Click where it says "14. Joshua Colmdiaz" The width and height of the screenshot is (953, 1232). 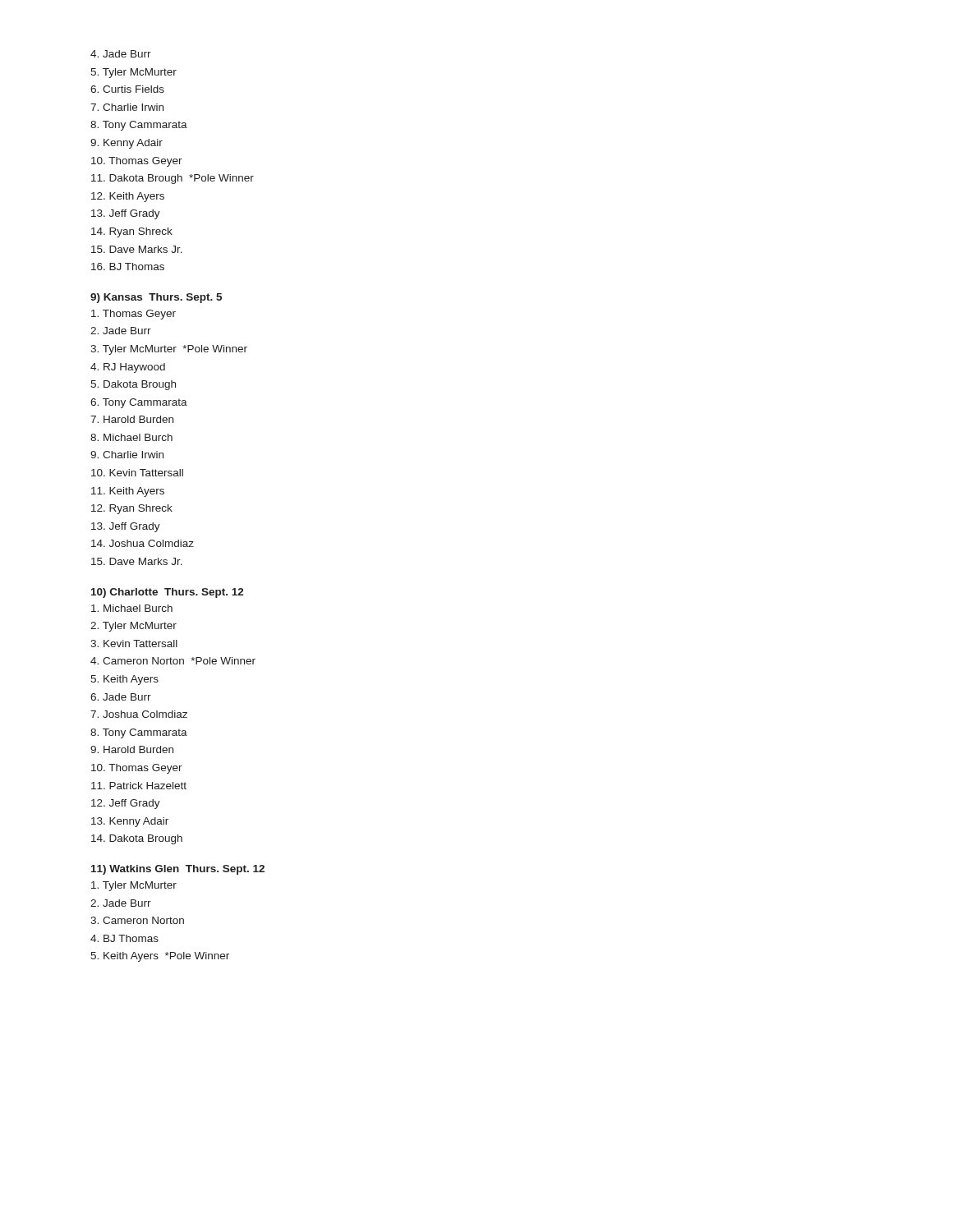(x=142, y=544)
